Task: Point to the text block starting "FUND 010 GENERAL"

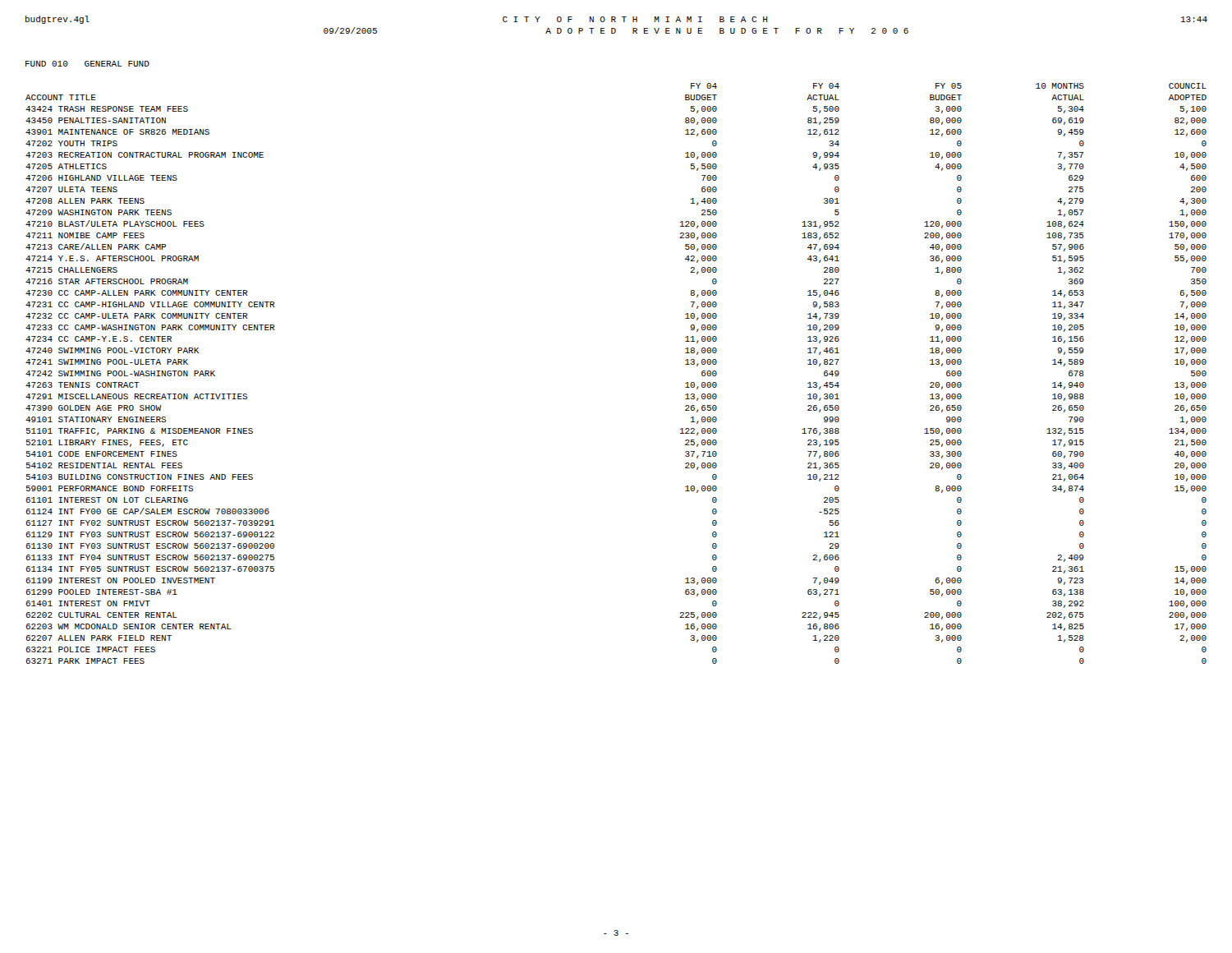Action: [87, 64]
